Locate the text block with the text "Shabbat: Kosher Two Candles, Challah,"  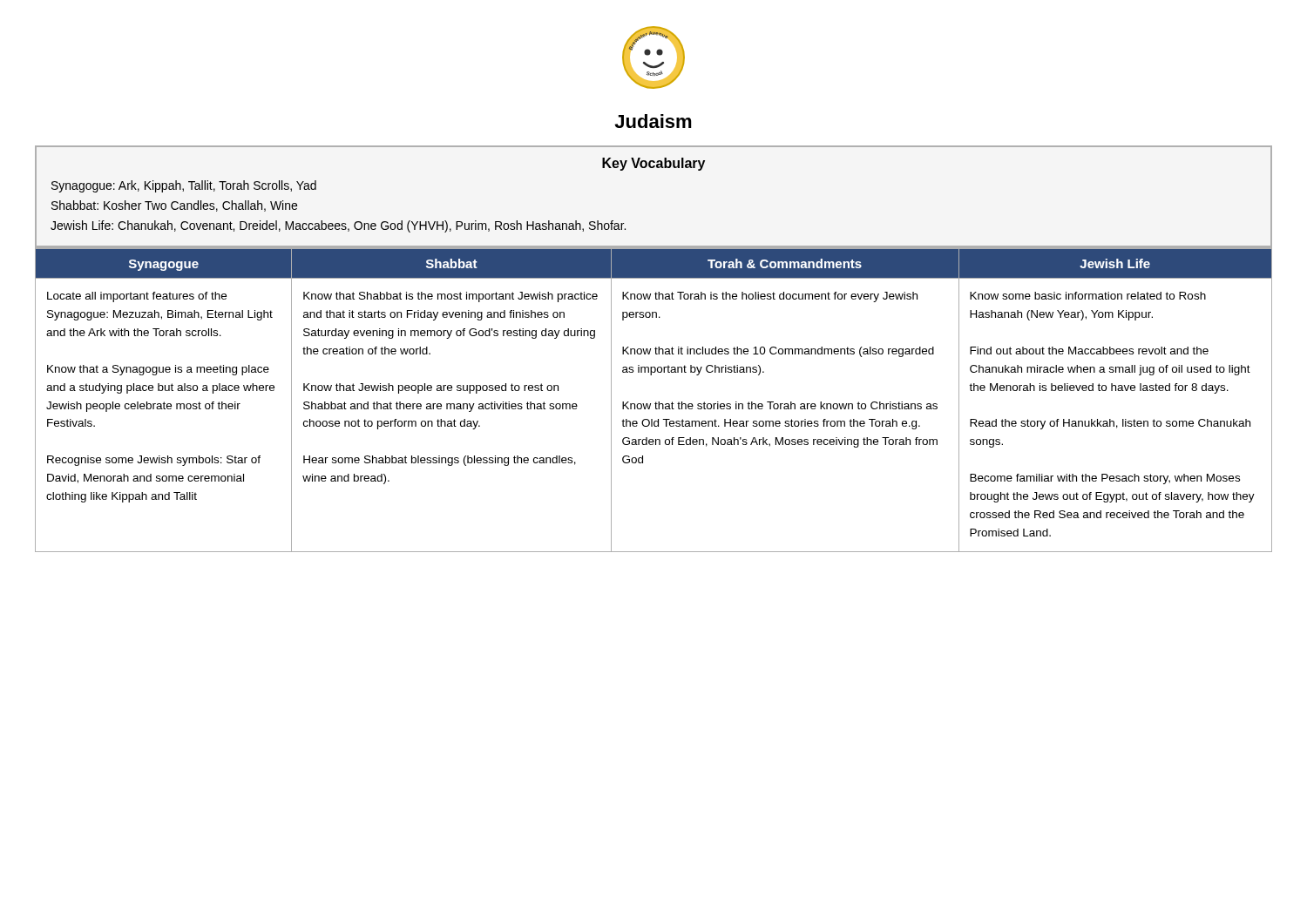[x=174, y=206]
